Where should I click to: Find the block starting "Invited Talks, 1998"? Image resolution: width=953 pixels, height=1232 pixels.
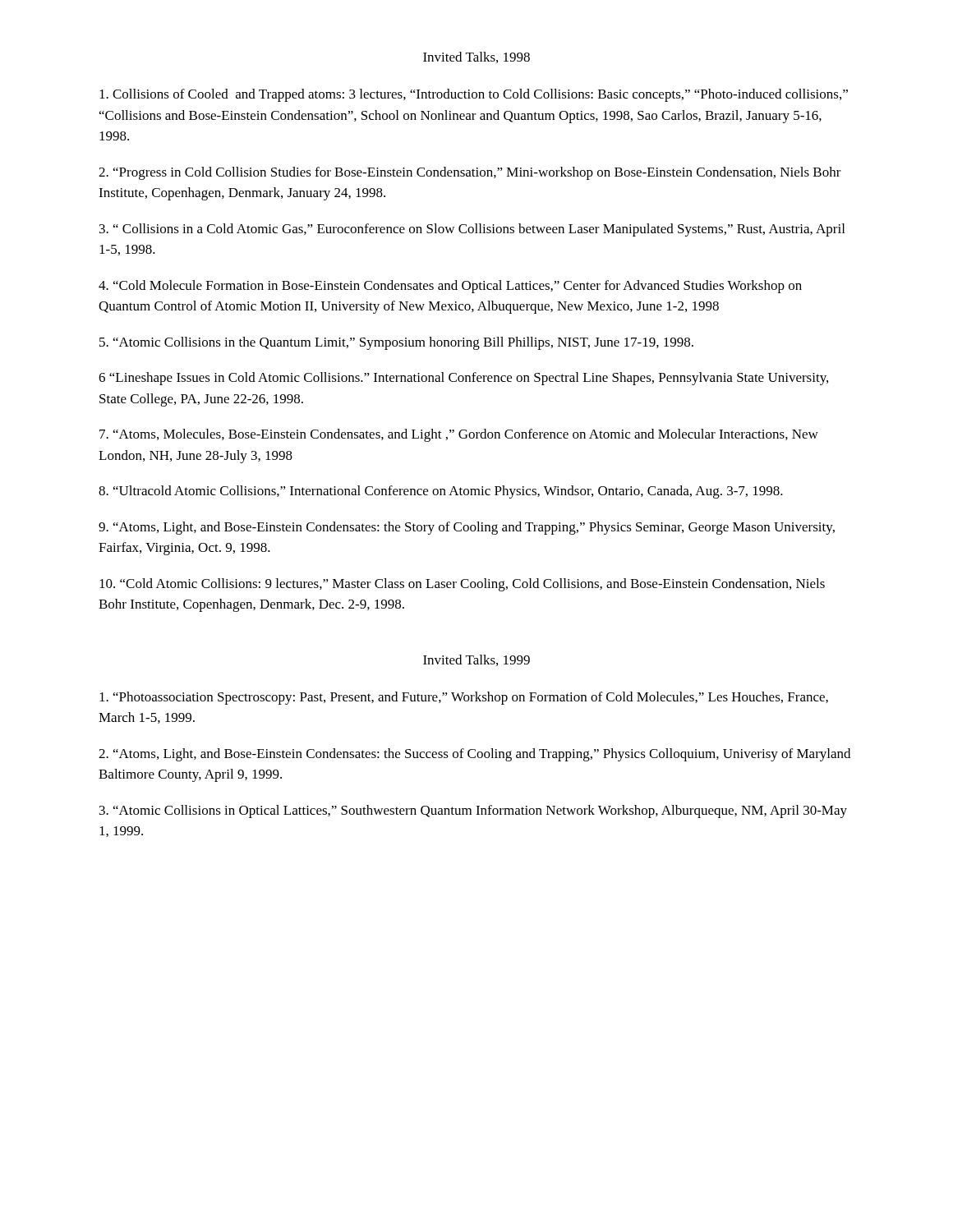pyautogui.click(x=476, y=57)
